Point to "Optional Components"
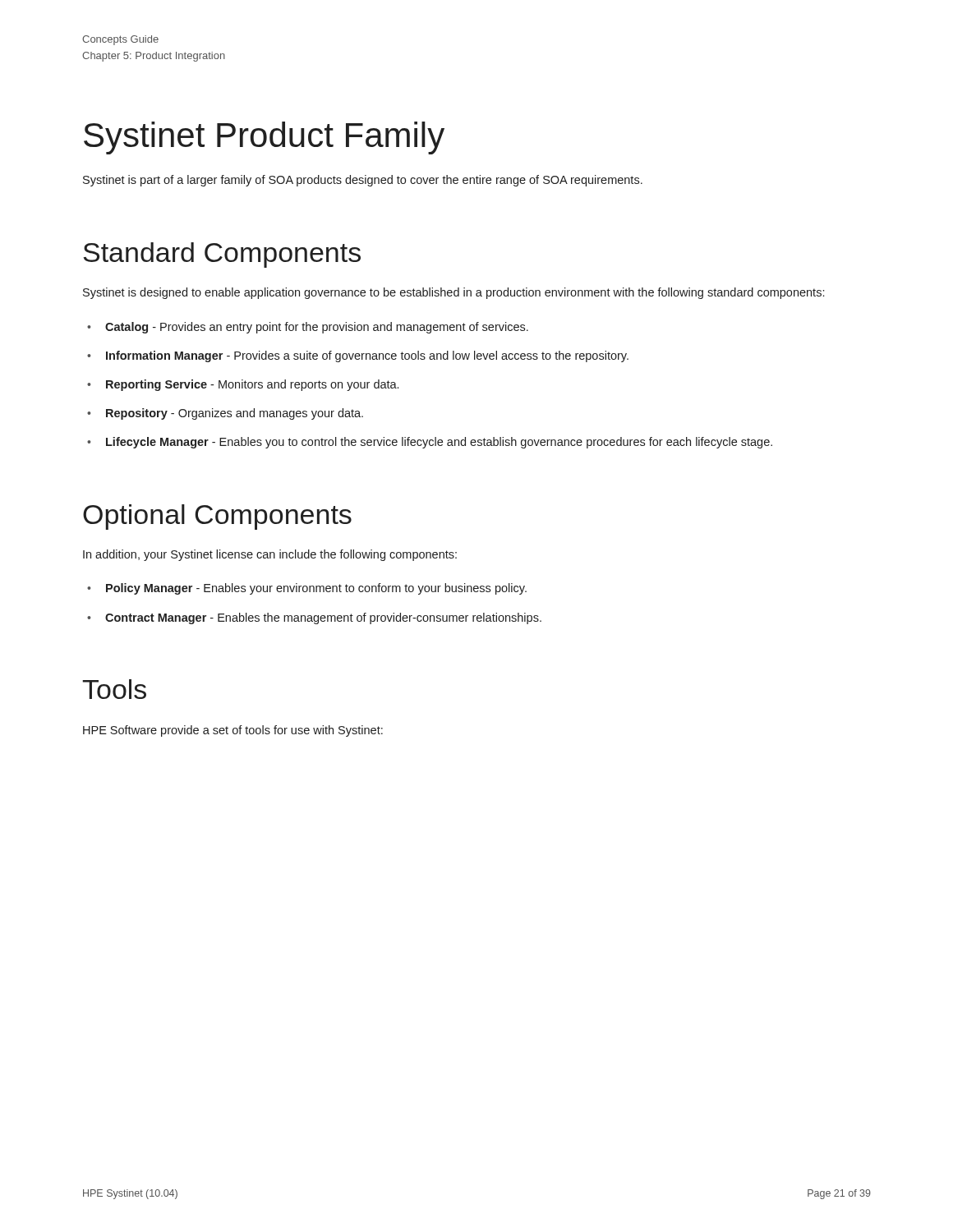This screenshot has height=1232, width=953. tap(217, 514)
